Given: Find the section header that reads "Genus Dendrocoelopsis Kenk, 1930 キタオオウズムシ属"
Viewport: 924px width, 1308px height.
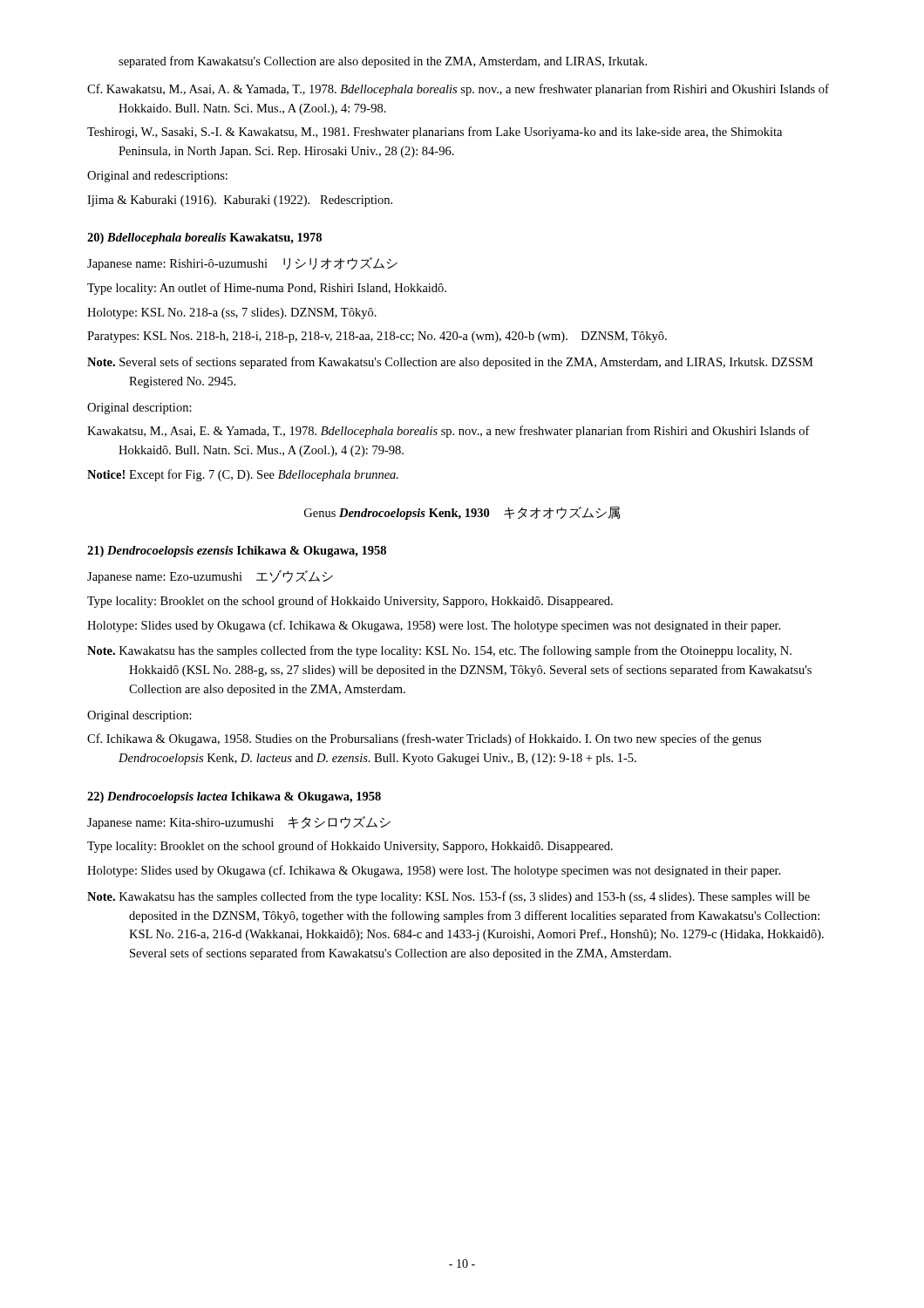Looking at the screenshot, I should (x=462, y=512).
